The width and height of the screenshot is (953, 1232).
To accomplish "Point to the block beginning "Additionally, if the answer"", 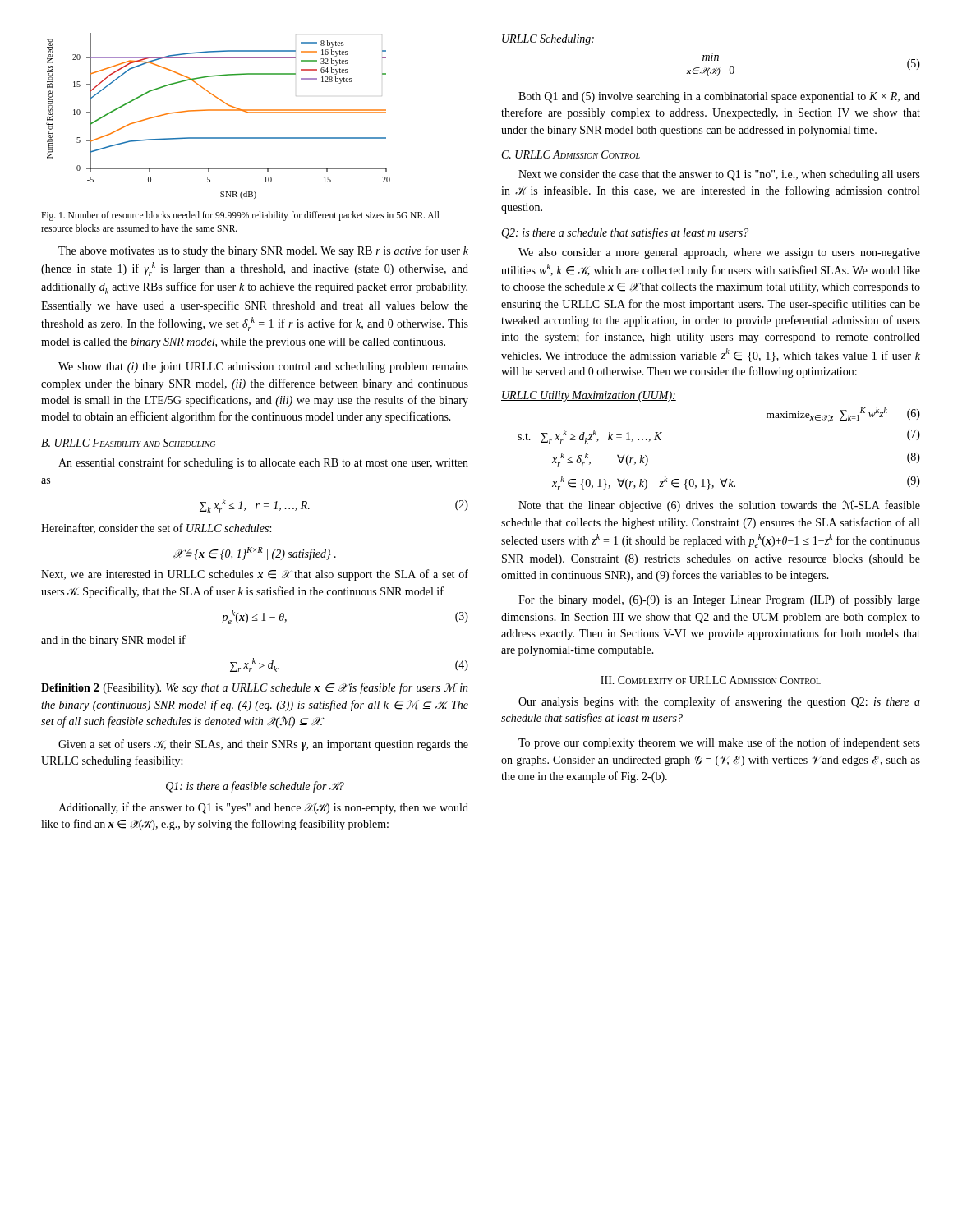I will [255, 816].
